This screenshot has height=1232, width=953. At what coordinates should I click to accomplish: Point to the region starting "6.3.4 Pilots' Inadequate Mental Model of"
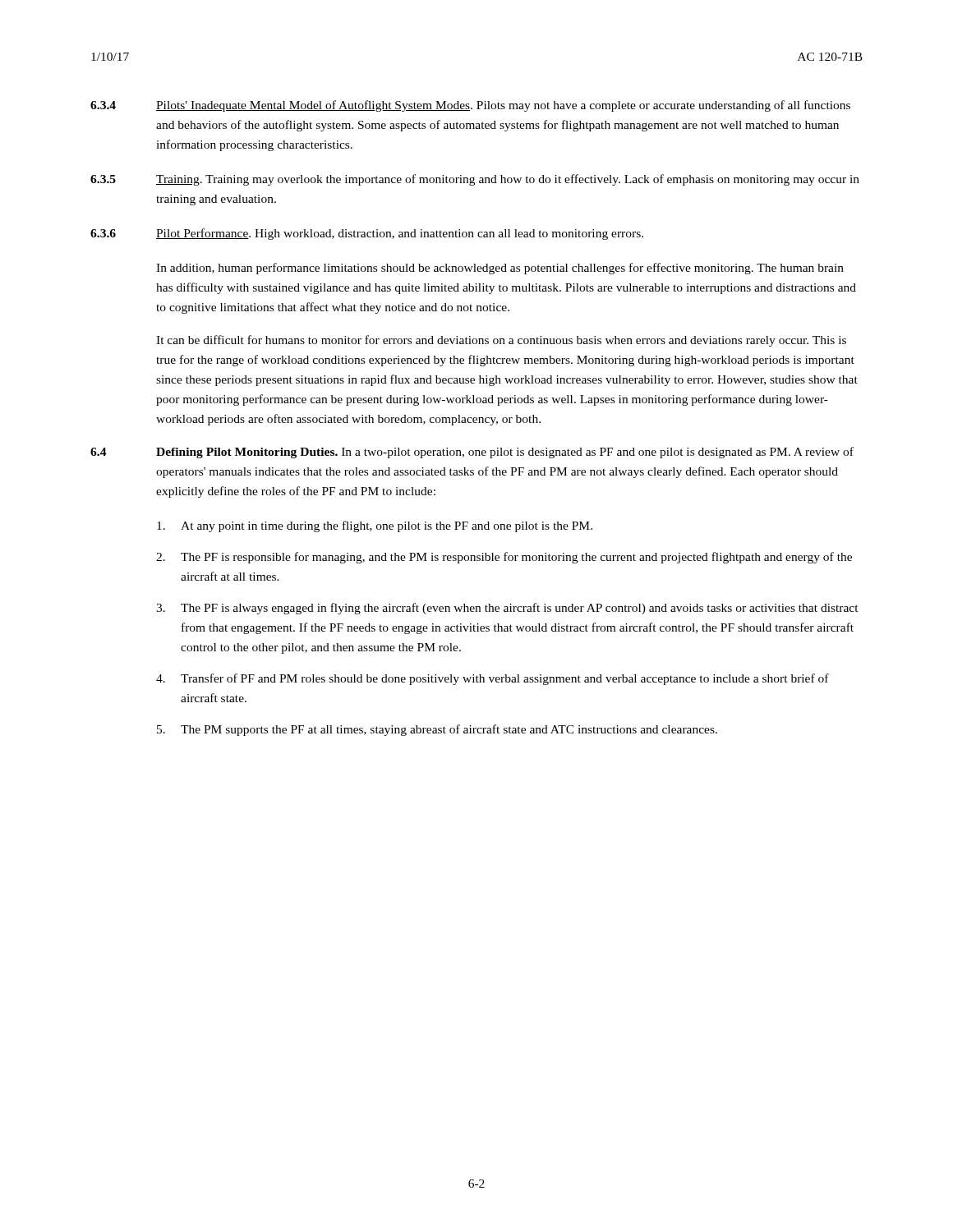(x=476, y=125)
